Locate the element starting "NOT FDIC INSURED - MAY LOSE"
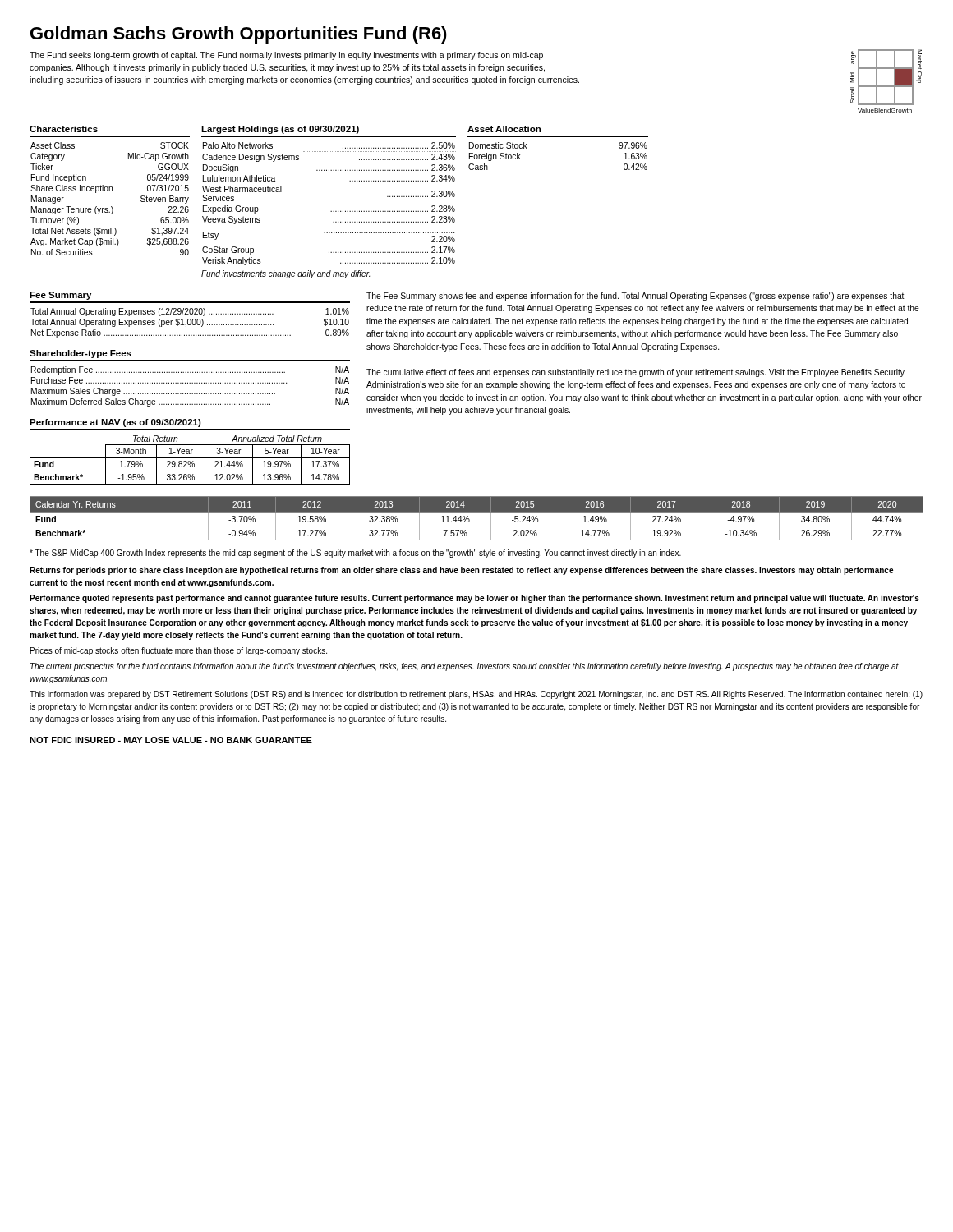The height and width of the screenshot is (1232, 953). (x=171, y=740)
